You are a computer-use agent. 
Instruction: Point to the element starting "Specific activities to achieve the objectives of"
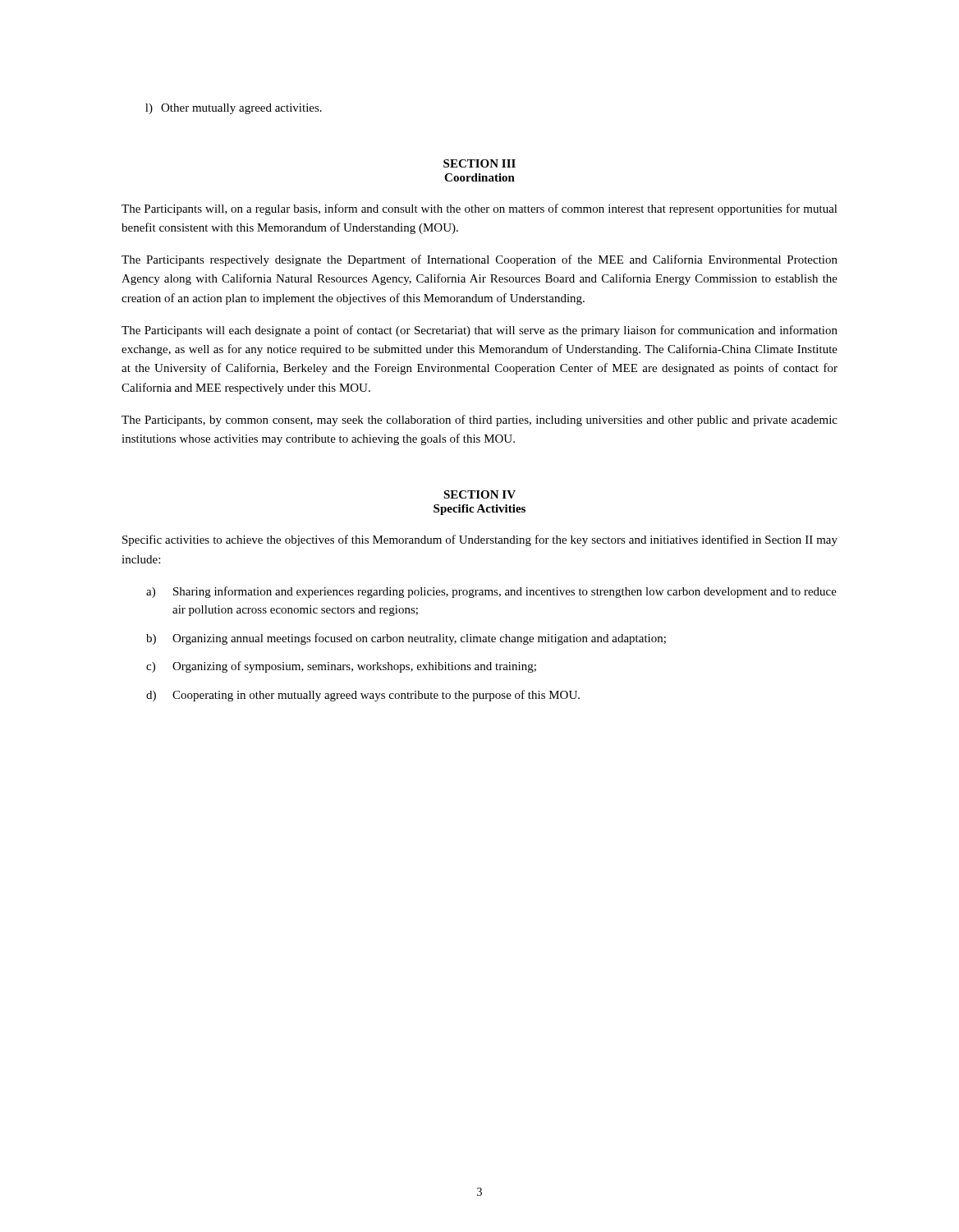(480, 549)
